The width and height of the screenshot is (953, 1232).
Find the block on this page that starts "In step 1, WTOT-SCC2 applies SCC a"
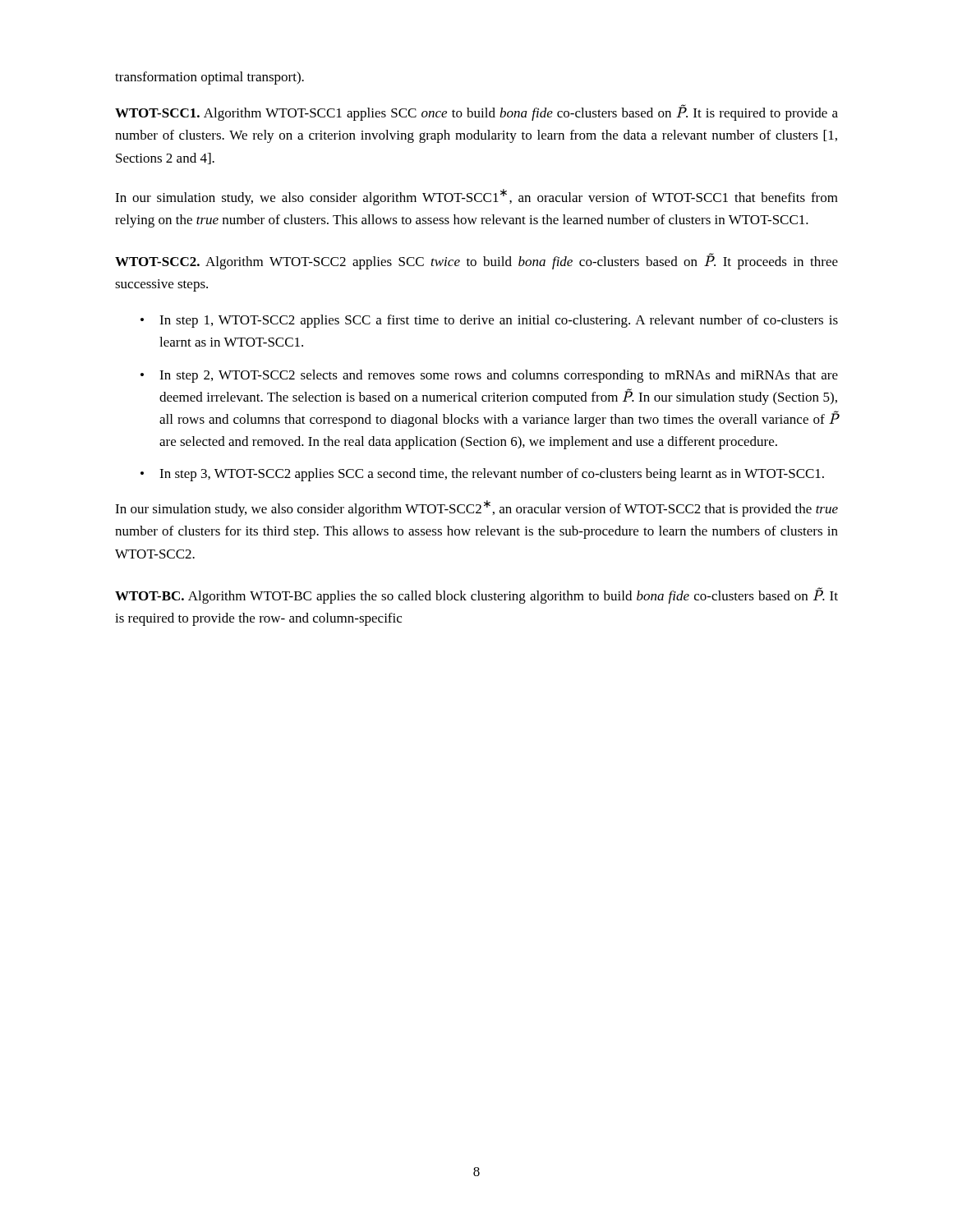[499, 331]
